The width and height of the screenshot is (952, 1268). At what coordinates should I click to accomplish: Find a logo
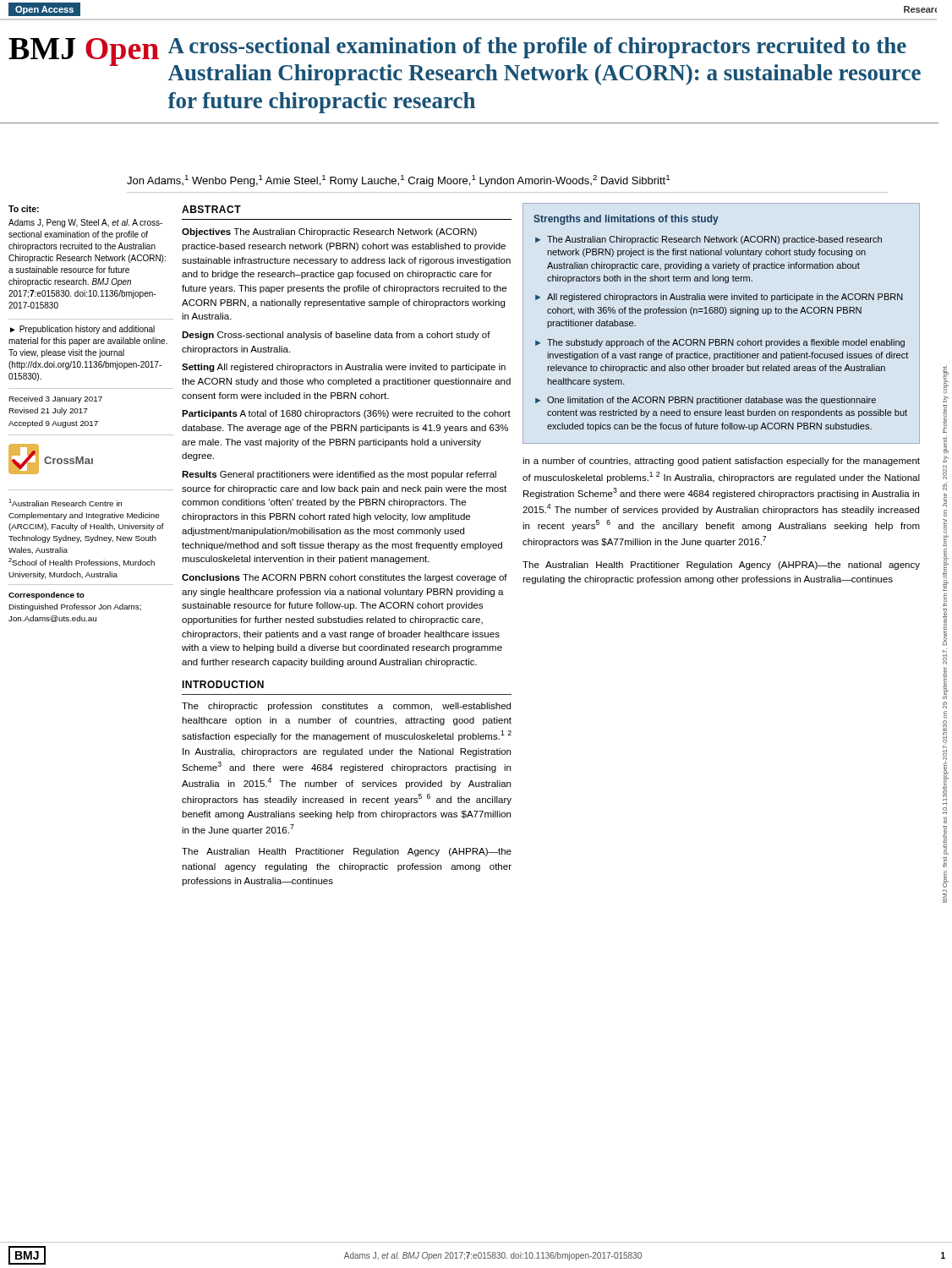[x=91, y=462]
